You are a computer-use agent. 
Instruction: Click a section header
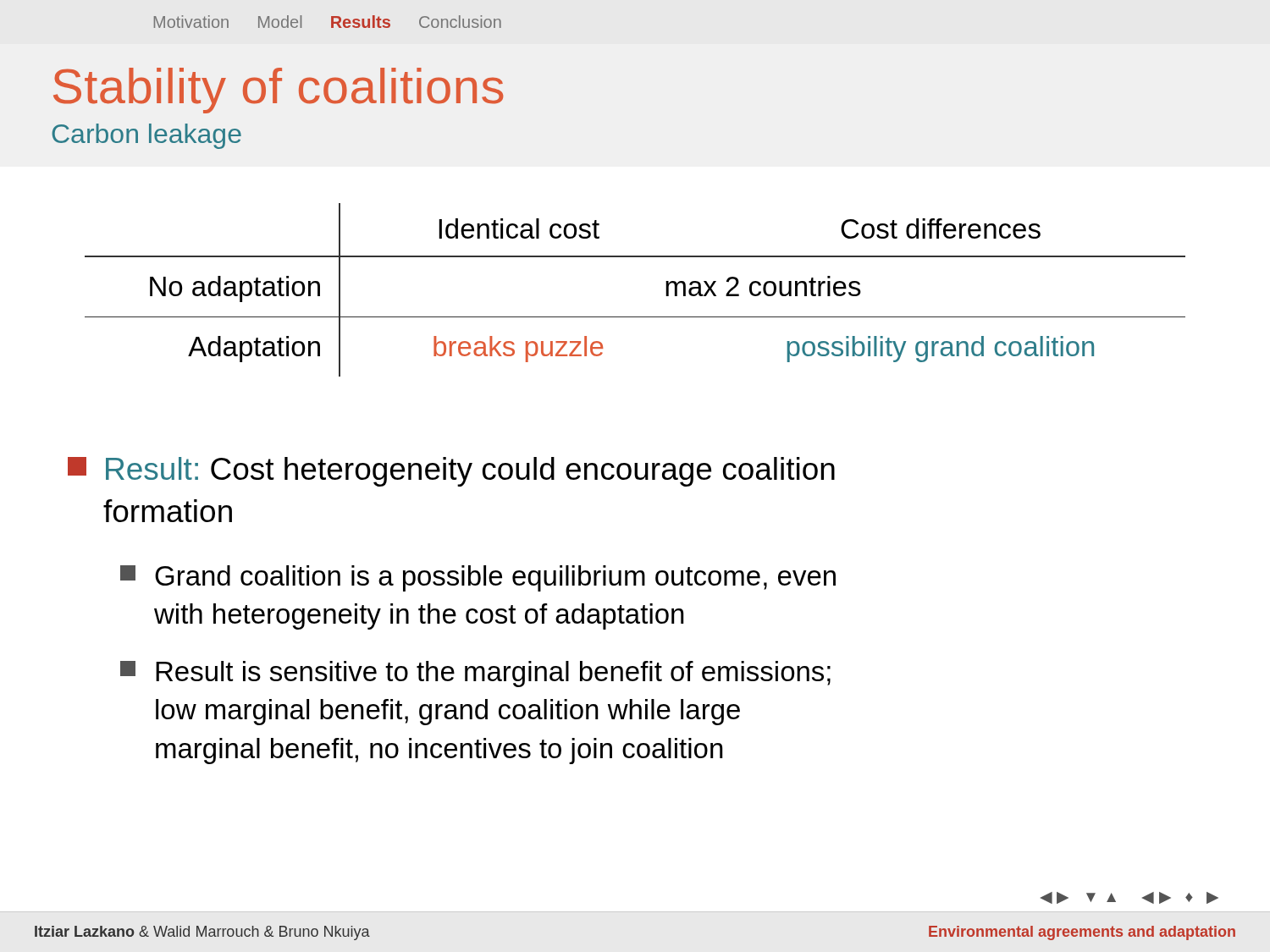[x=146, y=134]
